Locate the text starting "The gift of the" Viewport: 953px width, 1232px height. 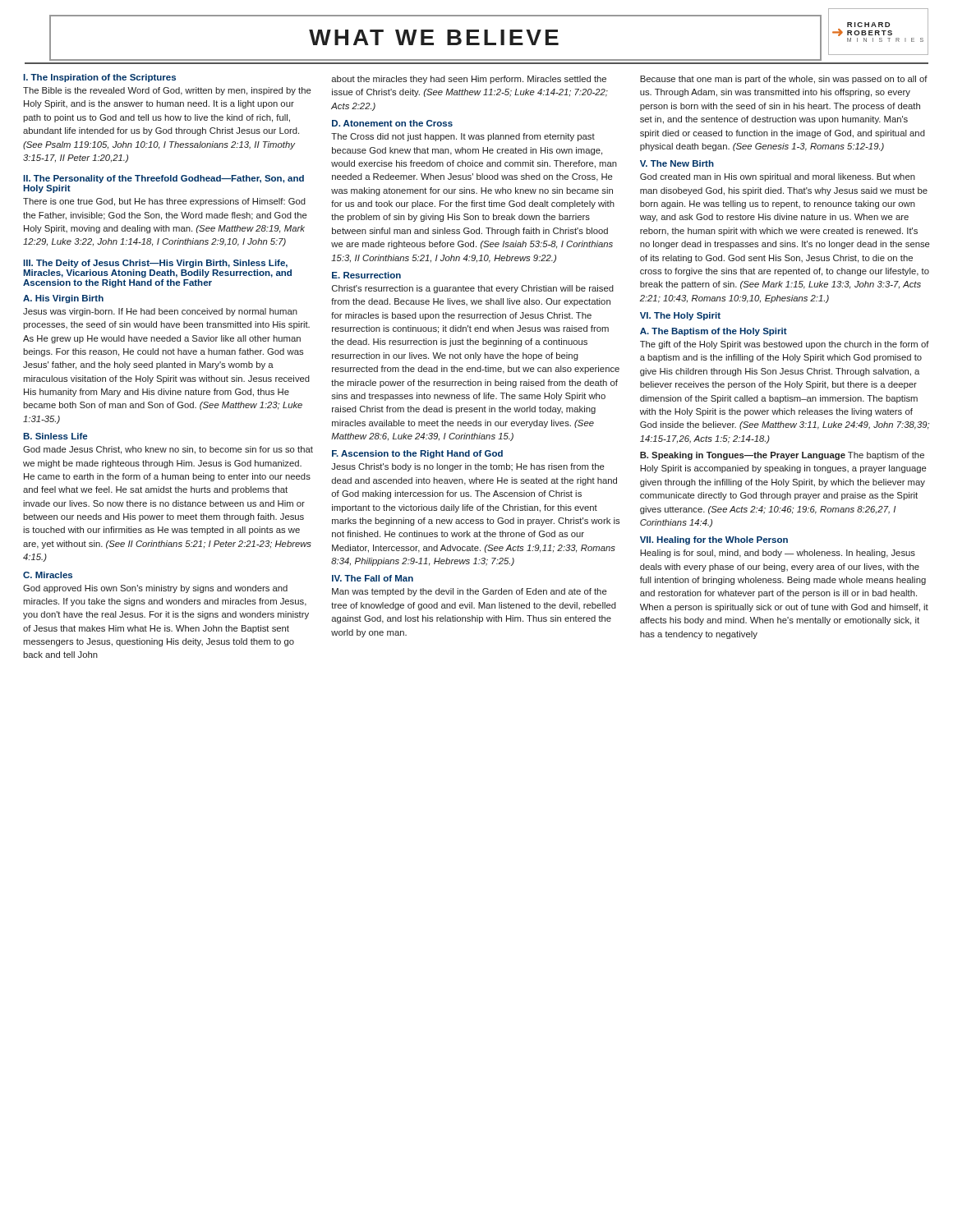(x=785, y=391)
